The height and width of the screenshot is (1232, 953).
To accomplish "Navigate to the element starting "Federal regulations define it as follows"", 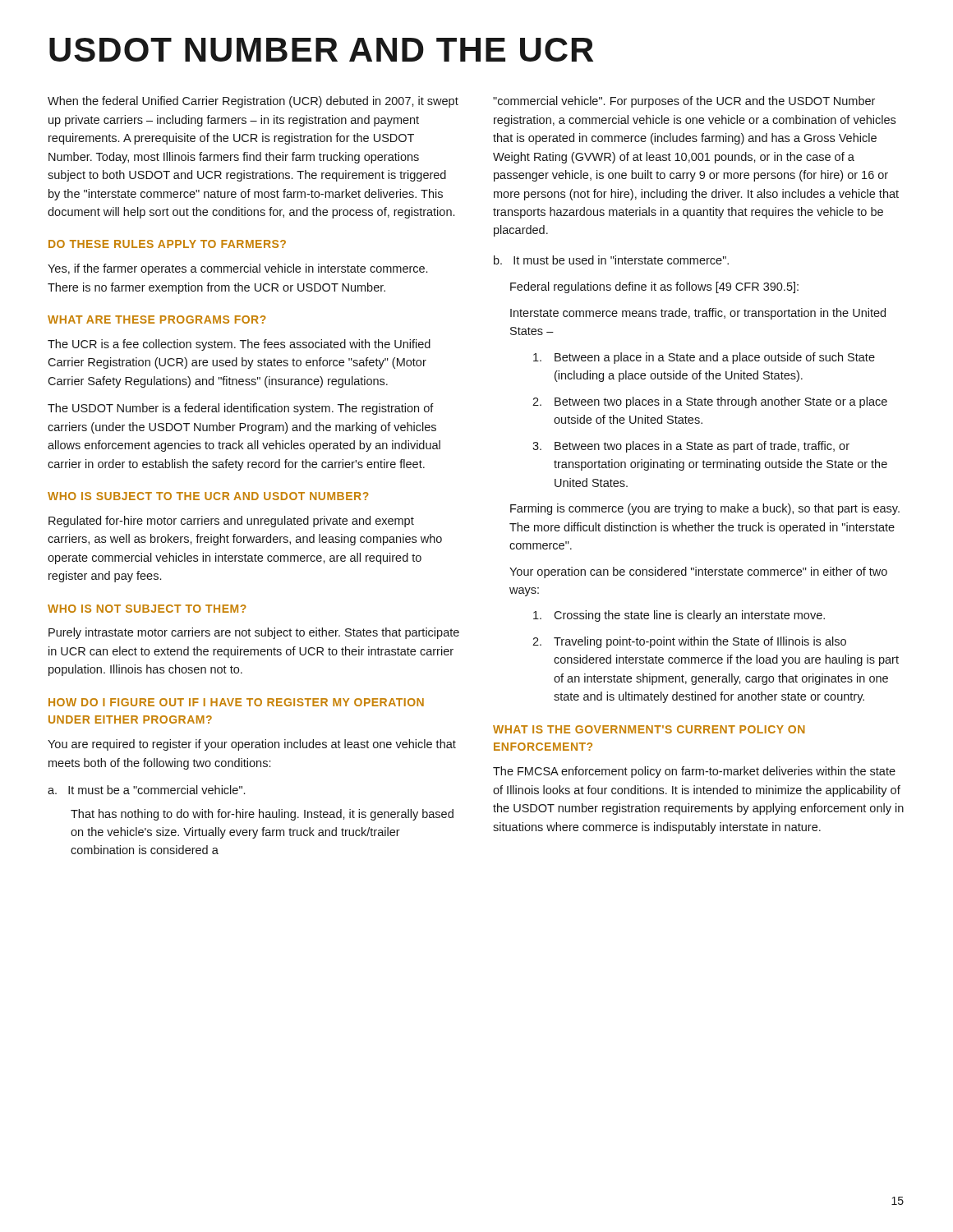I will pyautogui.click(x=707, y=287).
